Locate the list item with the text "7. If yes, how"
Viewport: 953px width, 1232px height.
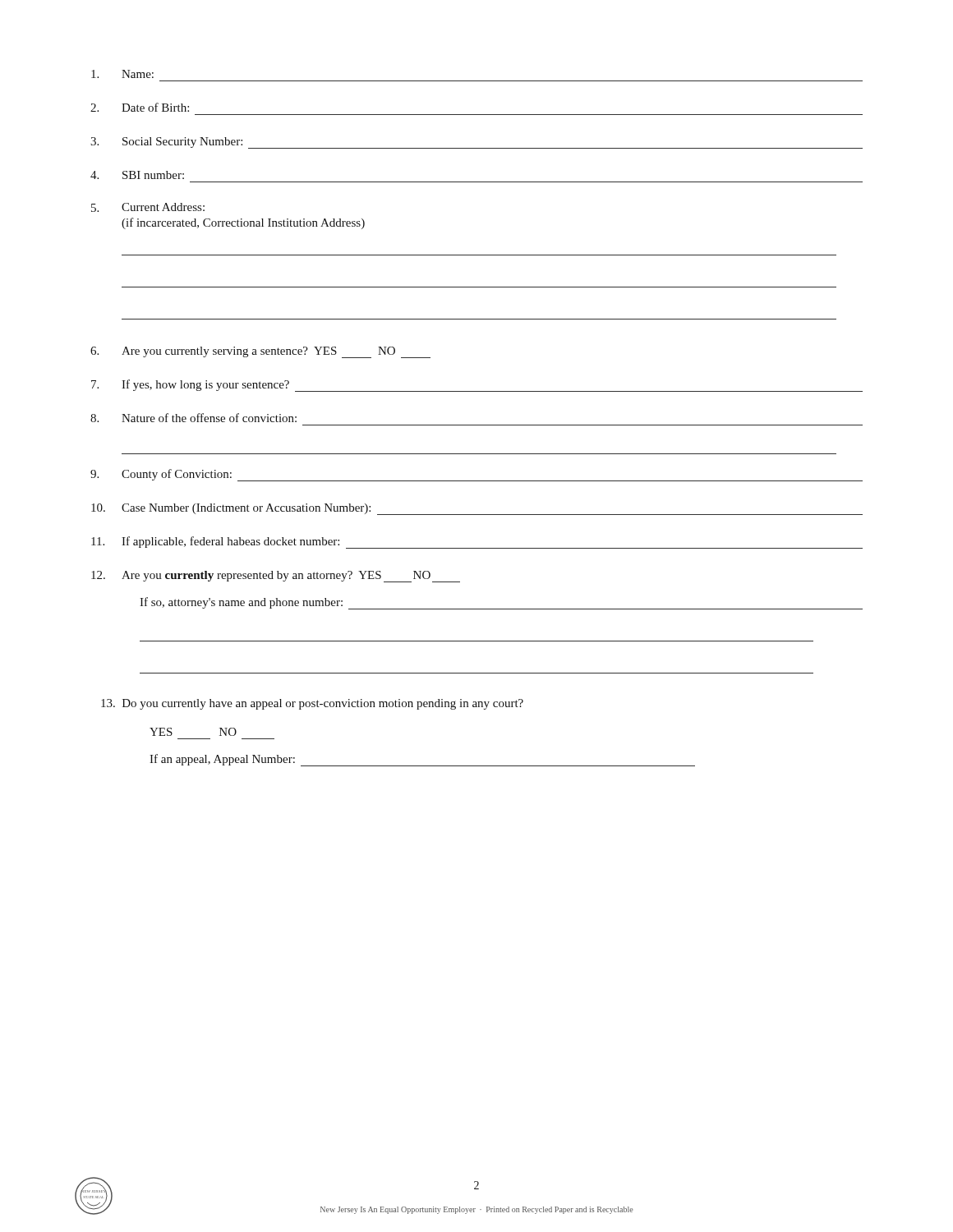tap(476, 384)
